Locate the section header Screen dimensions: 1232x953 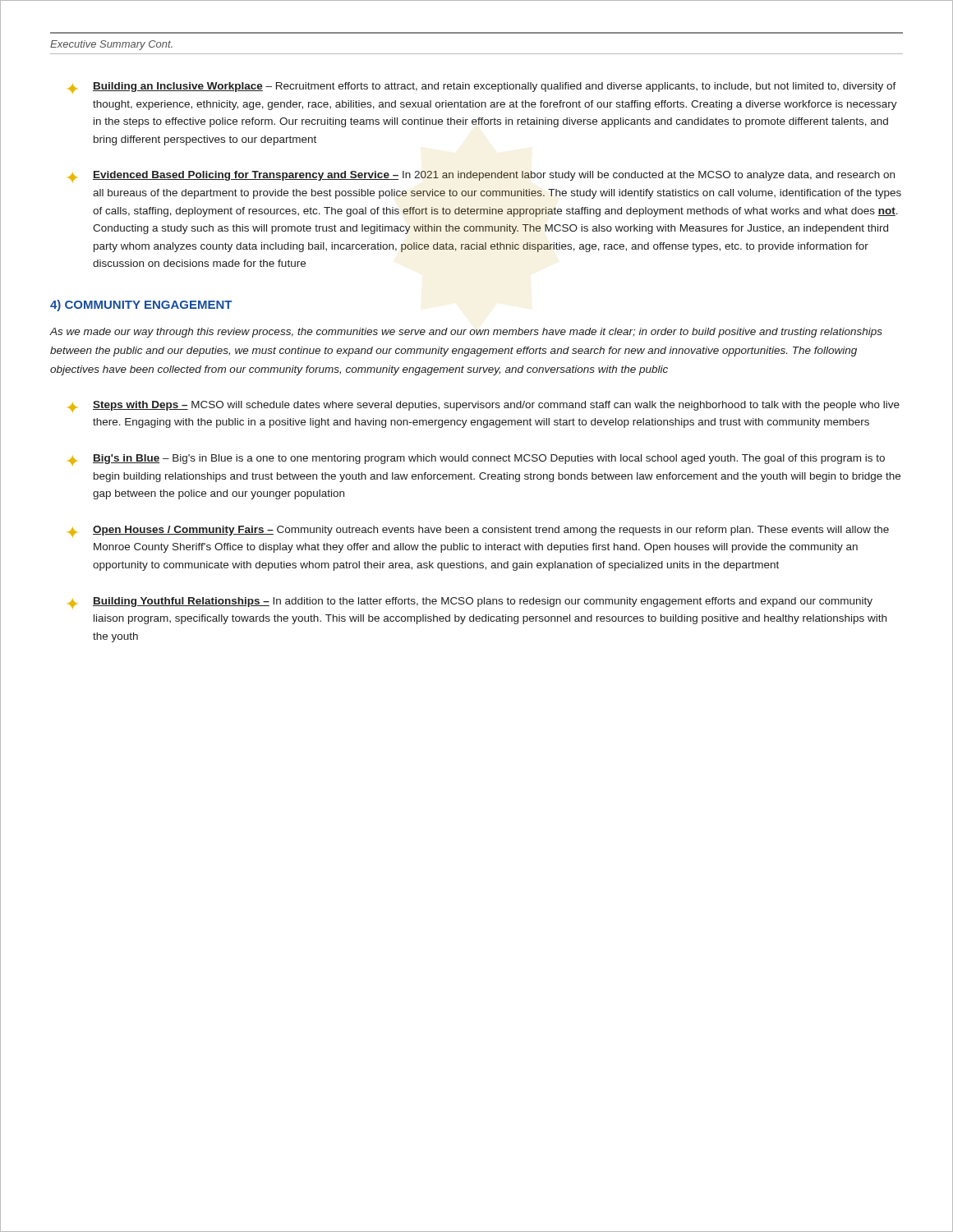point(141,304)
